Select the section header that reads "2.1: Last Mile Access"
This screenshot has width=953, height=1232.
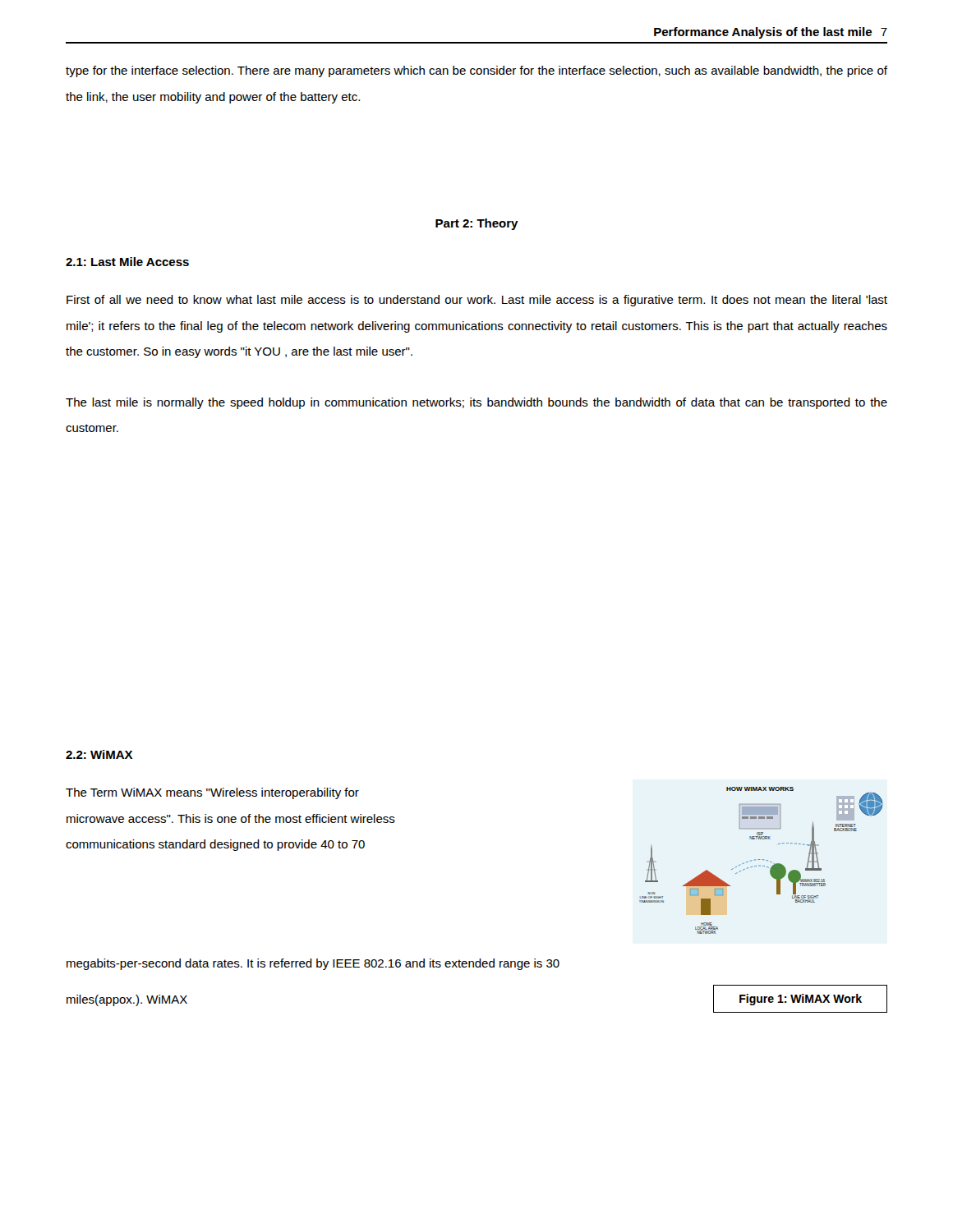point(128,262)
